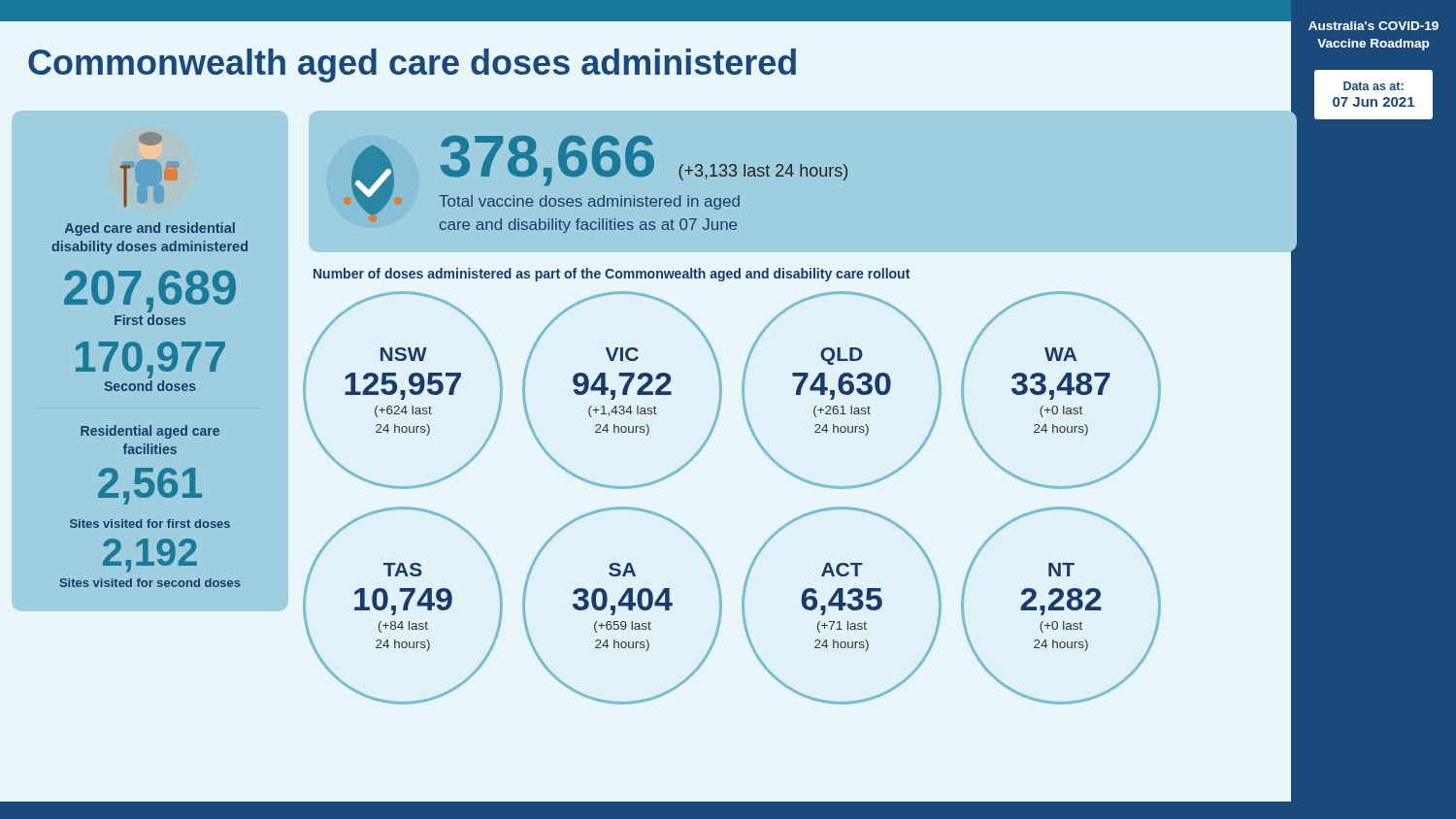This screenshot has width=1456, height=819.
Task: Find the text block with the text "NT 2,282 (+0 last24"
Action: point(1061,606)
